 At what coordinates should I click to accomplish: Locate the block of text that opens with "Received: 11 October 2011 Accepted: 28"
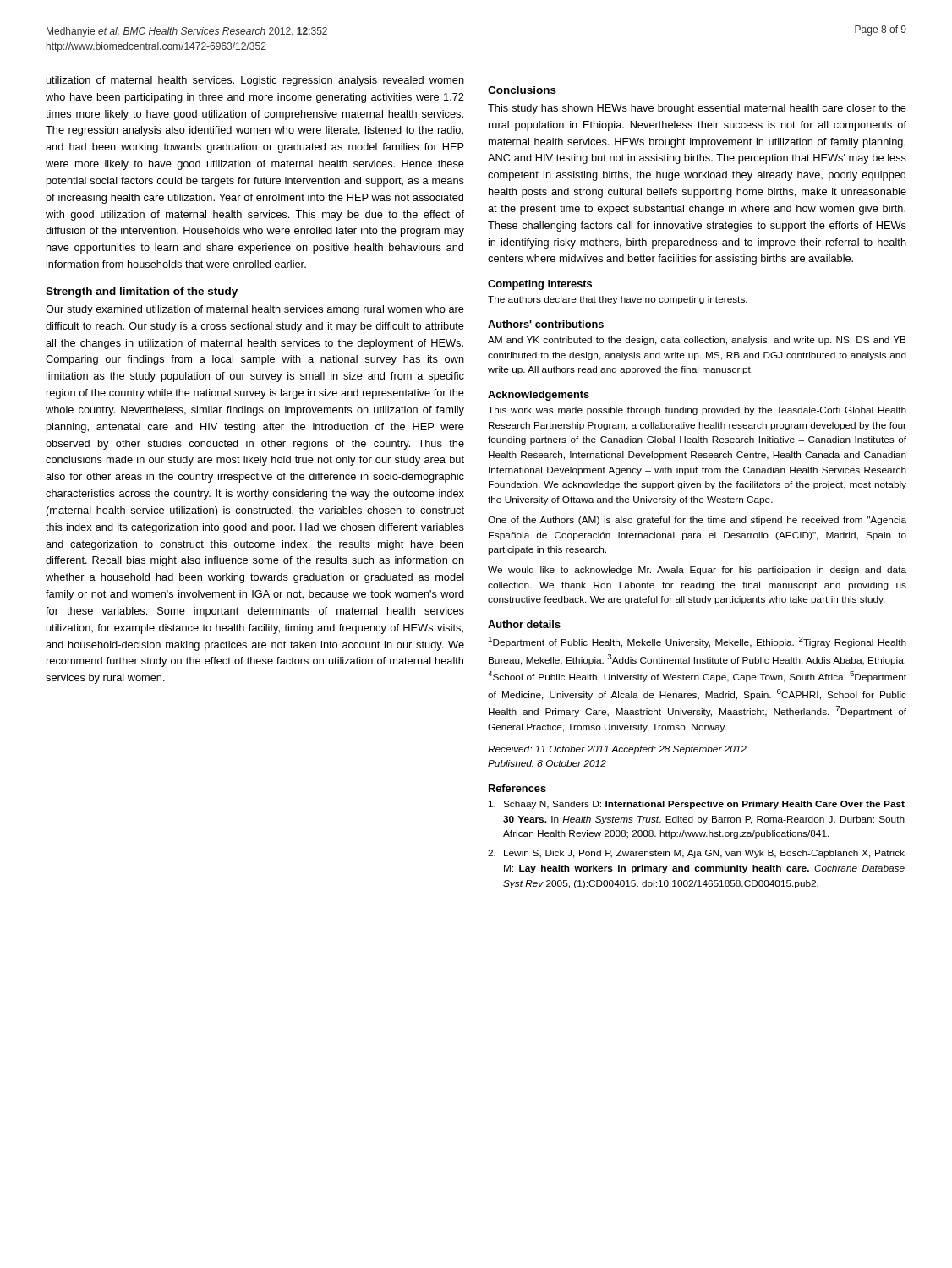[617, 756]
